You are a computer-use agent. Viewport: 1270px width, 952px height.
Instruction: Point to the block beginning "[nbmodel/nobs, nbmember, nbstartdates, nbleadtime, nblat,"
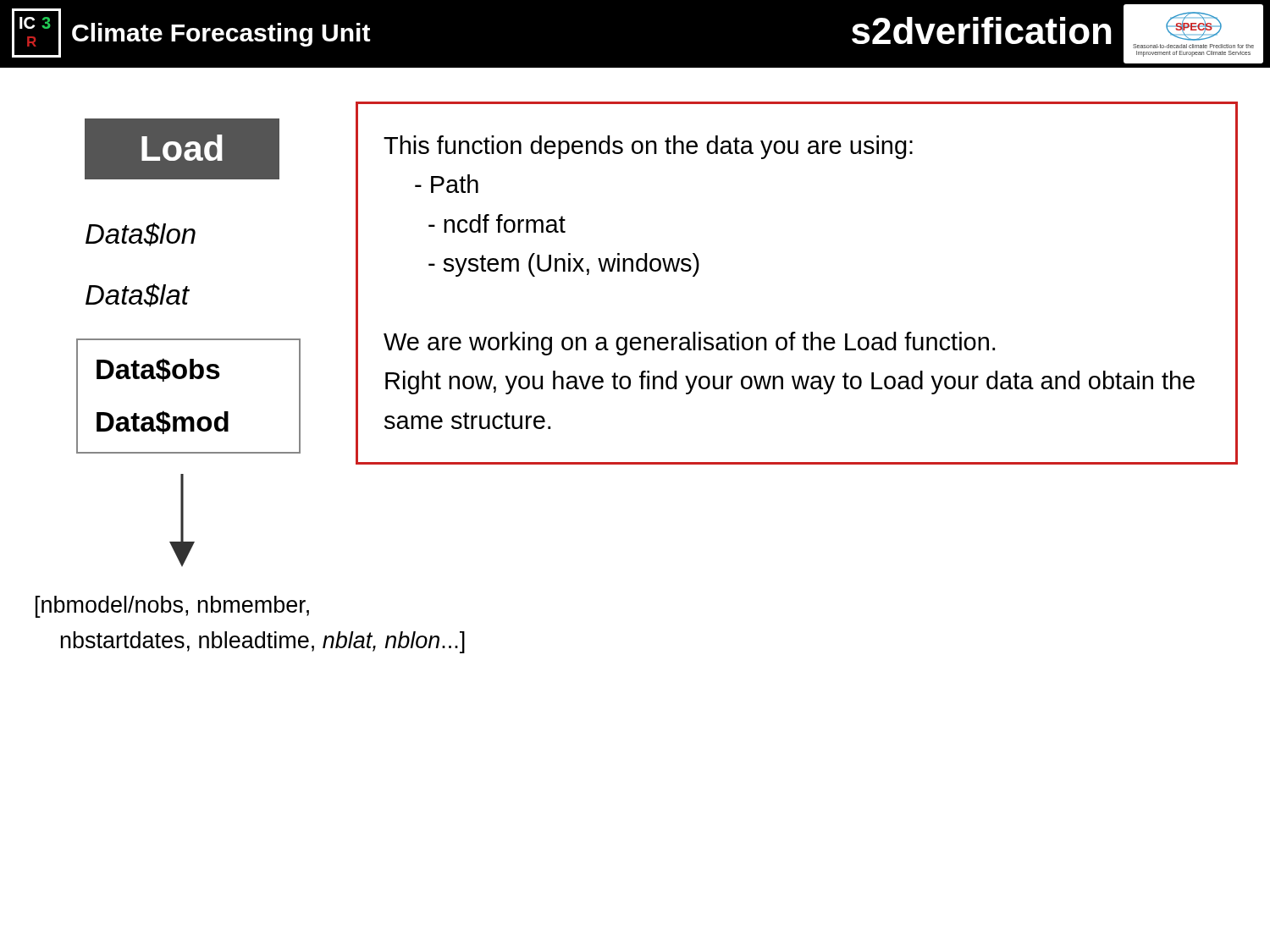(x=250, y=623)
